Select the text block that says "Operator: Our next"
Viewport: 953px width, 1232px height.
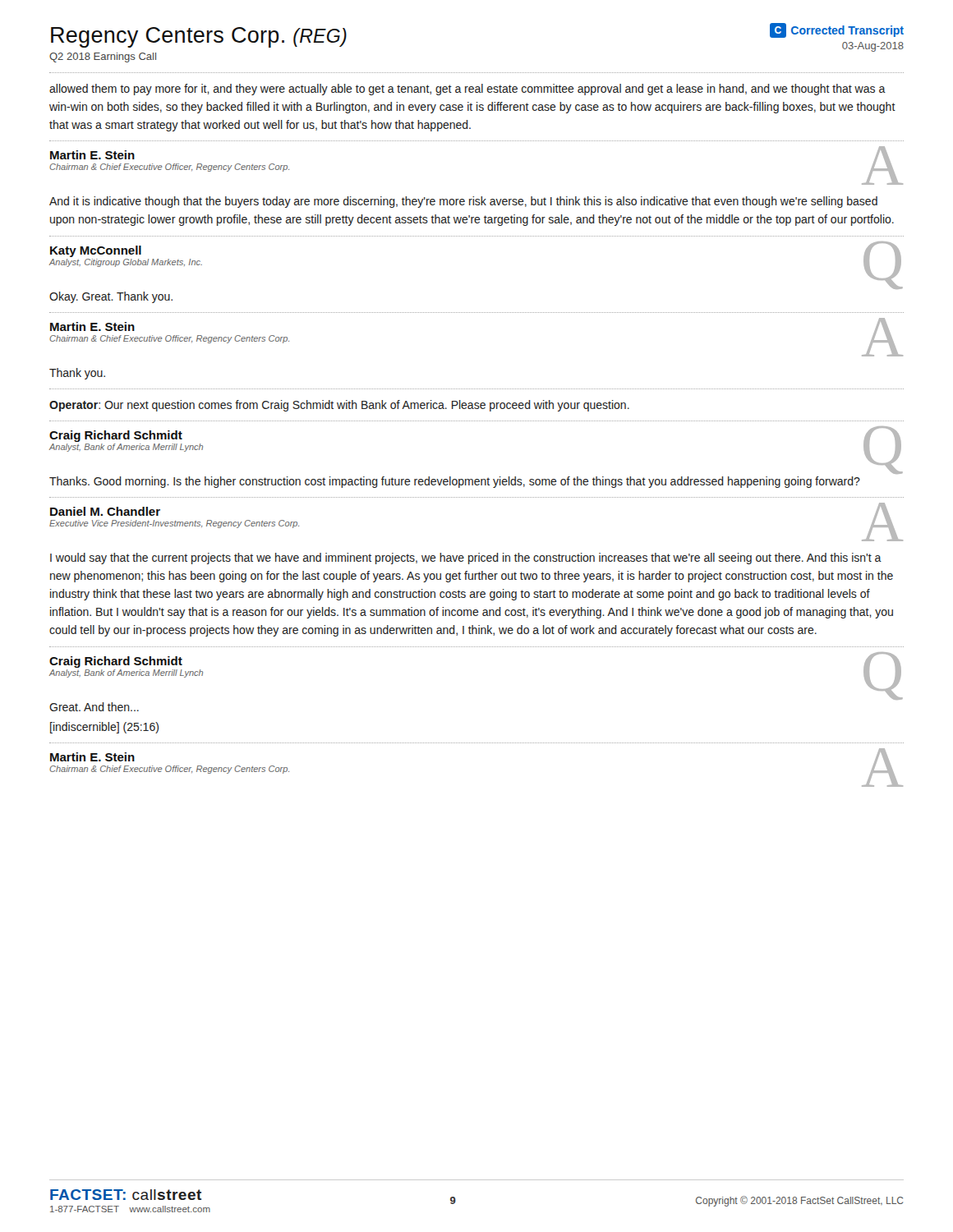[340, 405]
